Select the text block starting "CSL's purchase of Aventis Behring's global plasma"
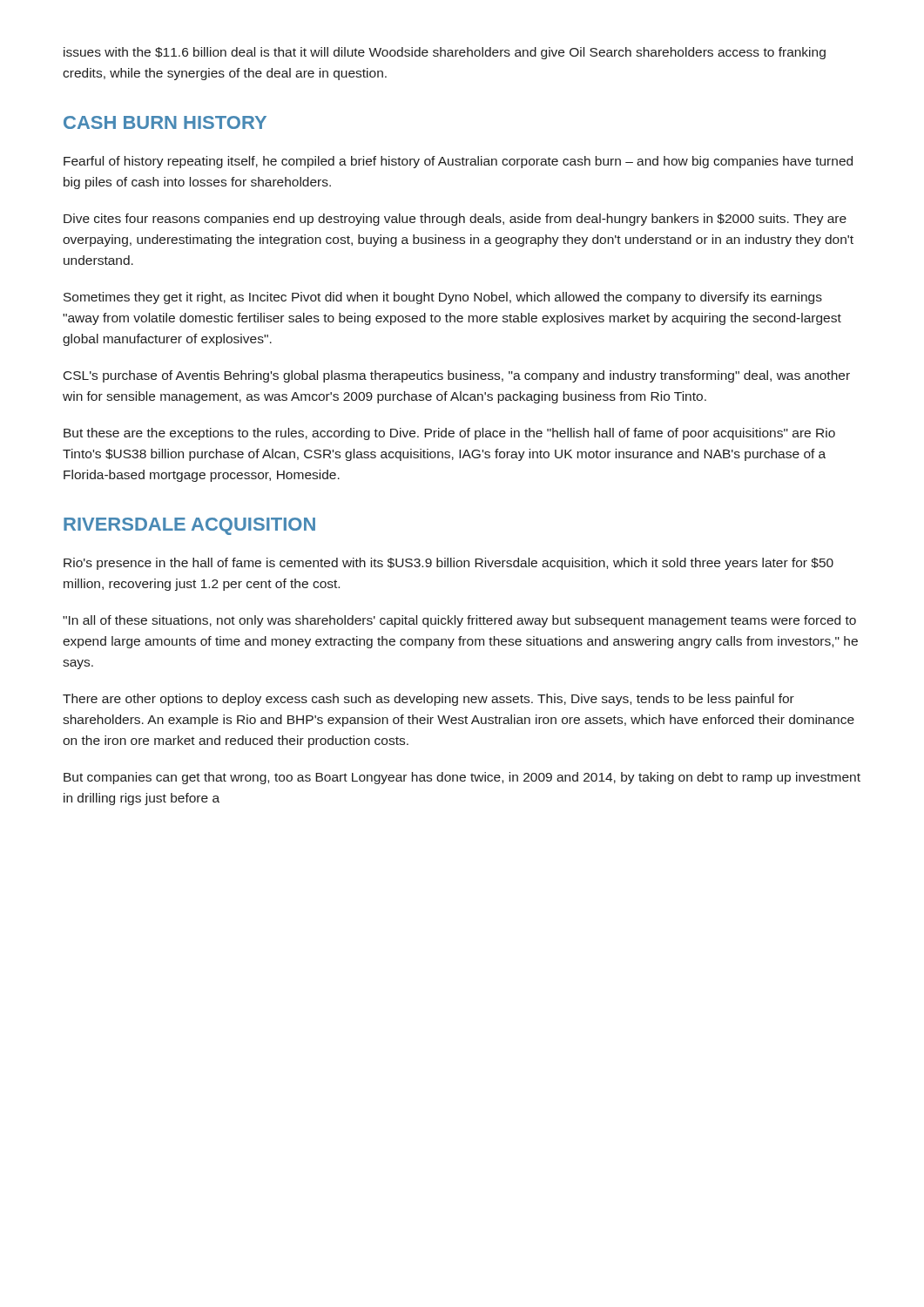This screenshot has height=1307, width=924. coord(456,386)
